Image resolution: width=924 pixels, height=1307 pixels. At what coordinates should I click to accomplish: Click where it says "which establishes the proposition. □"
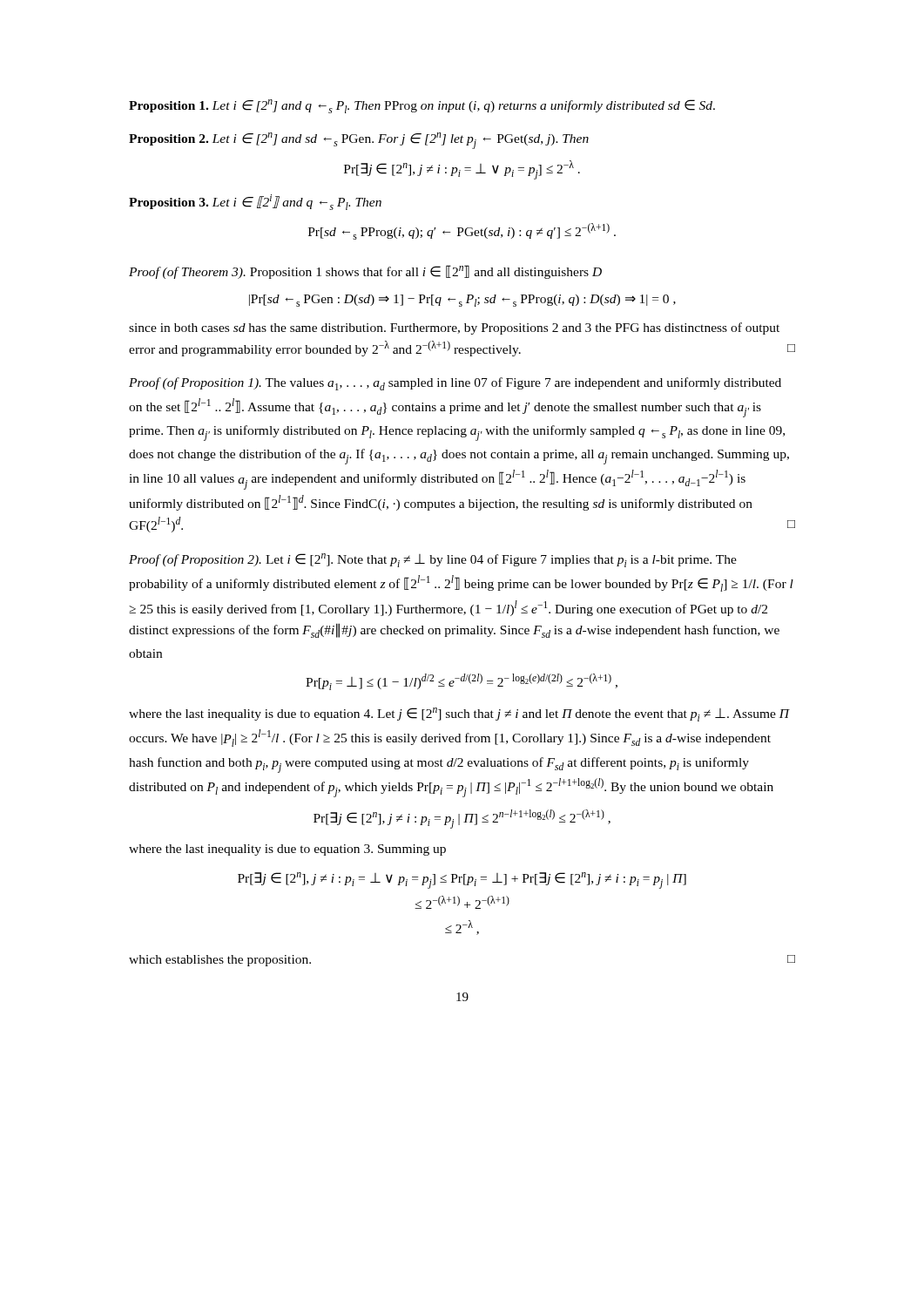coord(215,961)
